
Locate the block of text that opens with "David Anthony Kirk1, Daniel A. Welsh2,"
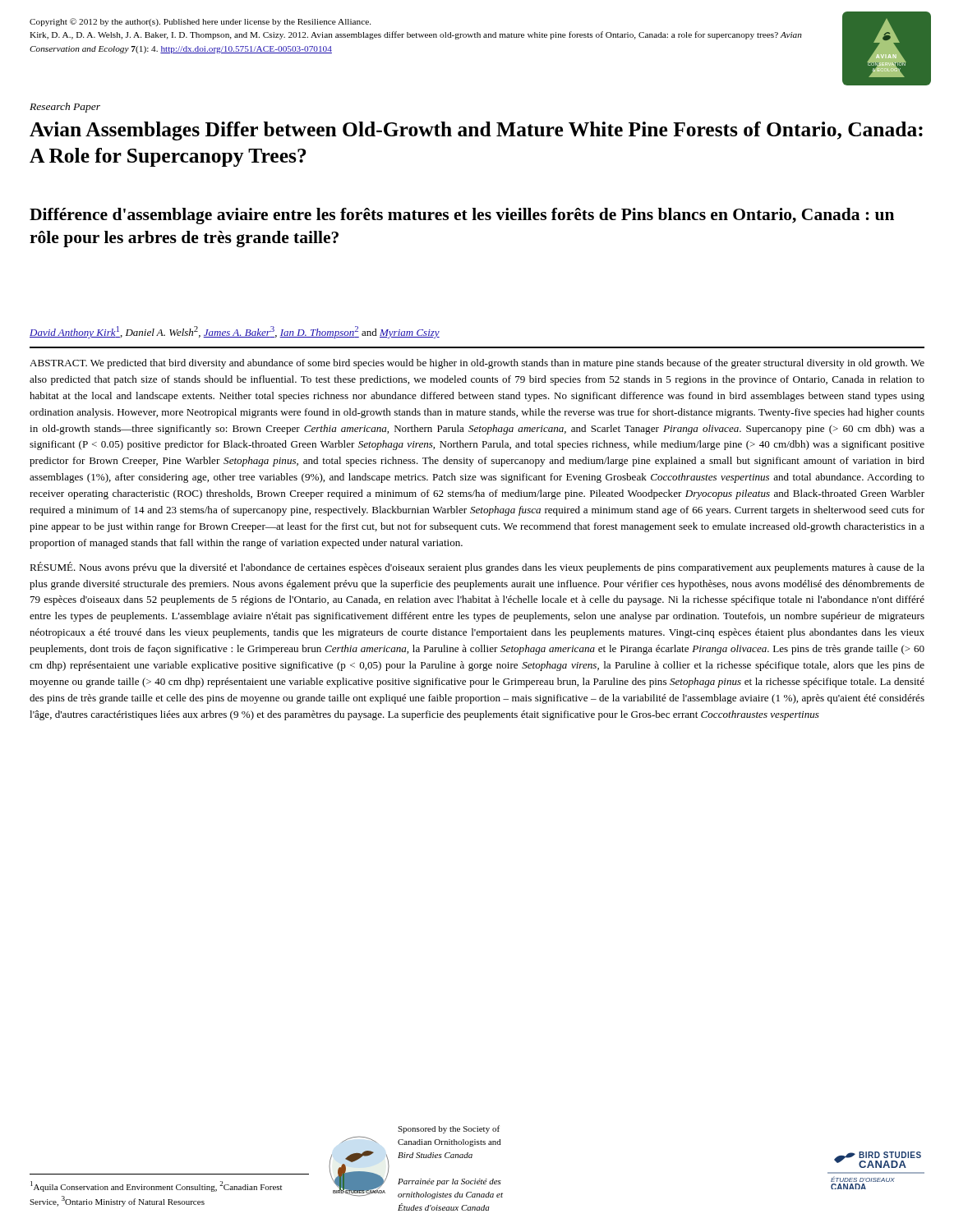click(234, 331)
